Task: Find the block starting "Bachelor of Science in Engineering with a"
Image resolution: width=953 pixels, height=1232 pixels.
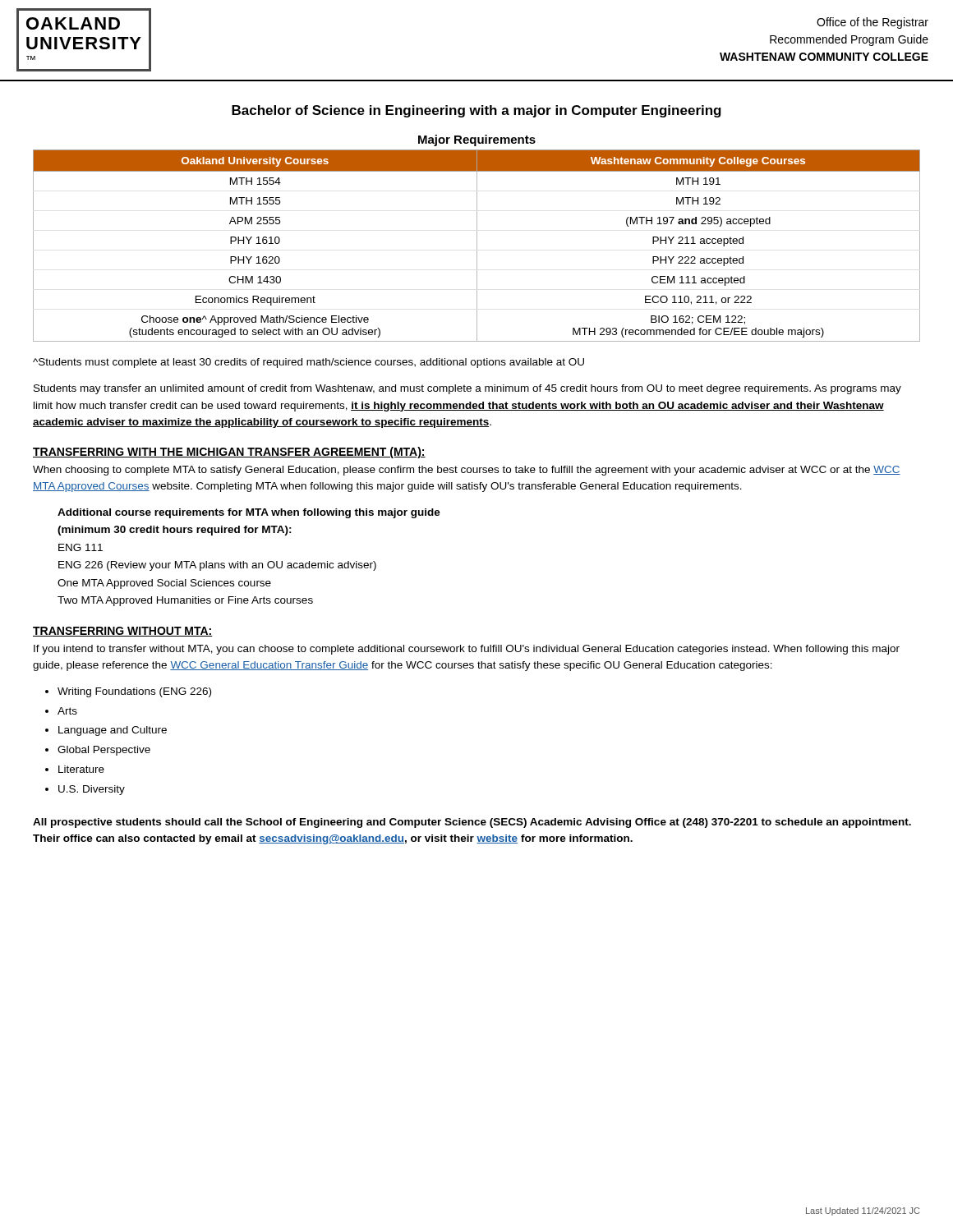Action: 476,111
